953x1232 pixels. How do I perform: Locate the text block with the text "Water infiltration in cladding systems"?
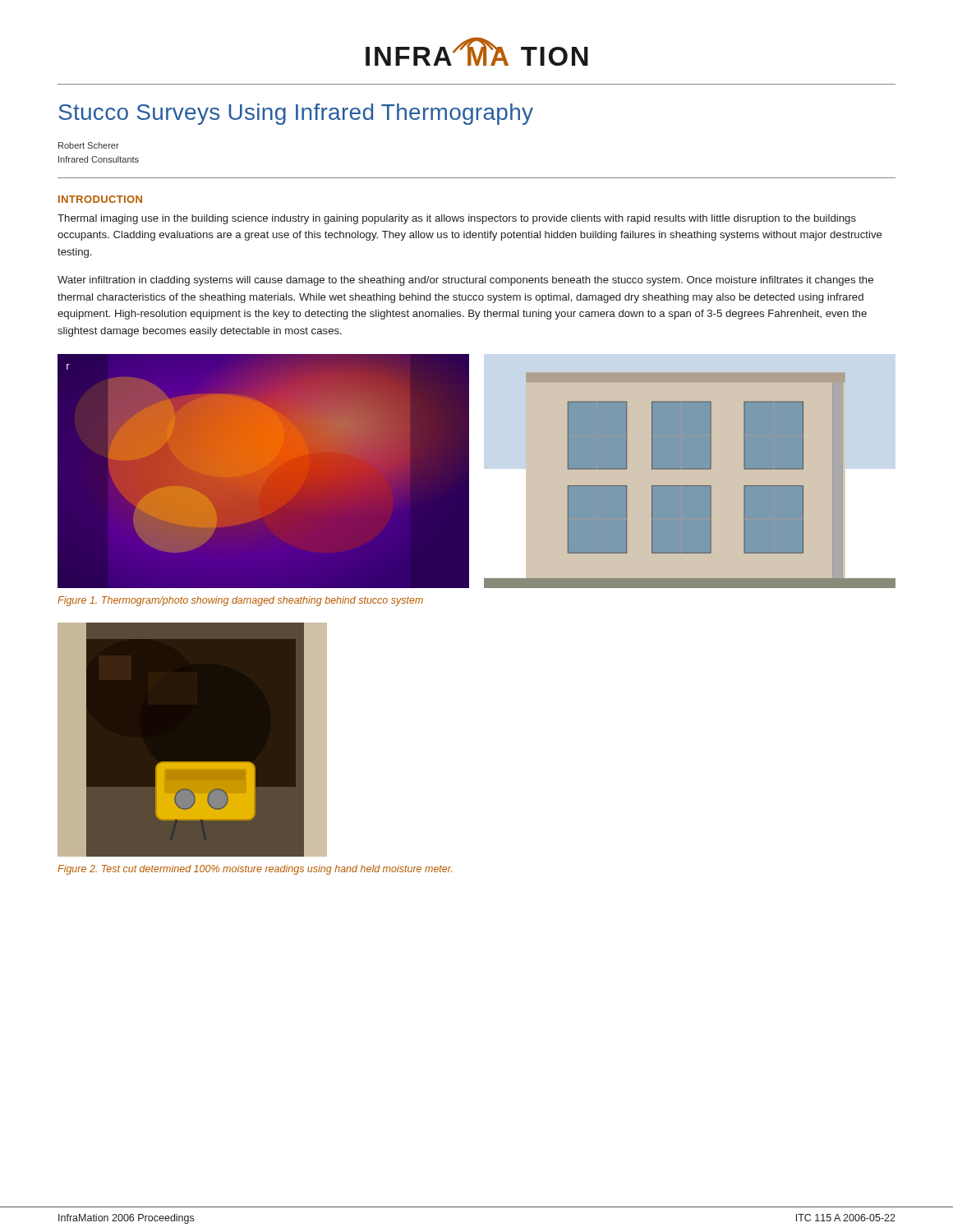(466, 305)
